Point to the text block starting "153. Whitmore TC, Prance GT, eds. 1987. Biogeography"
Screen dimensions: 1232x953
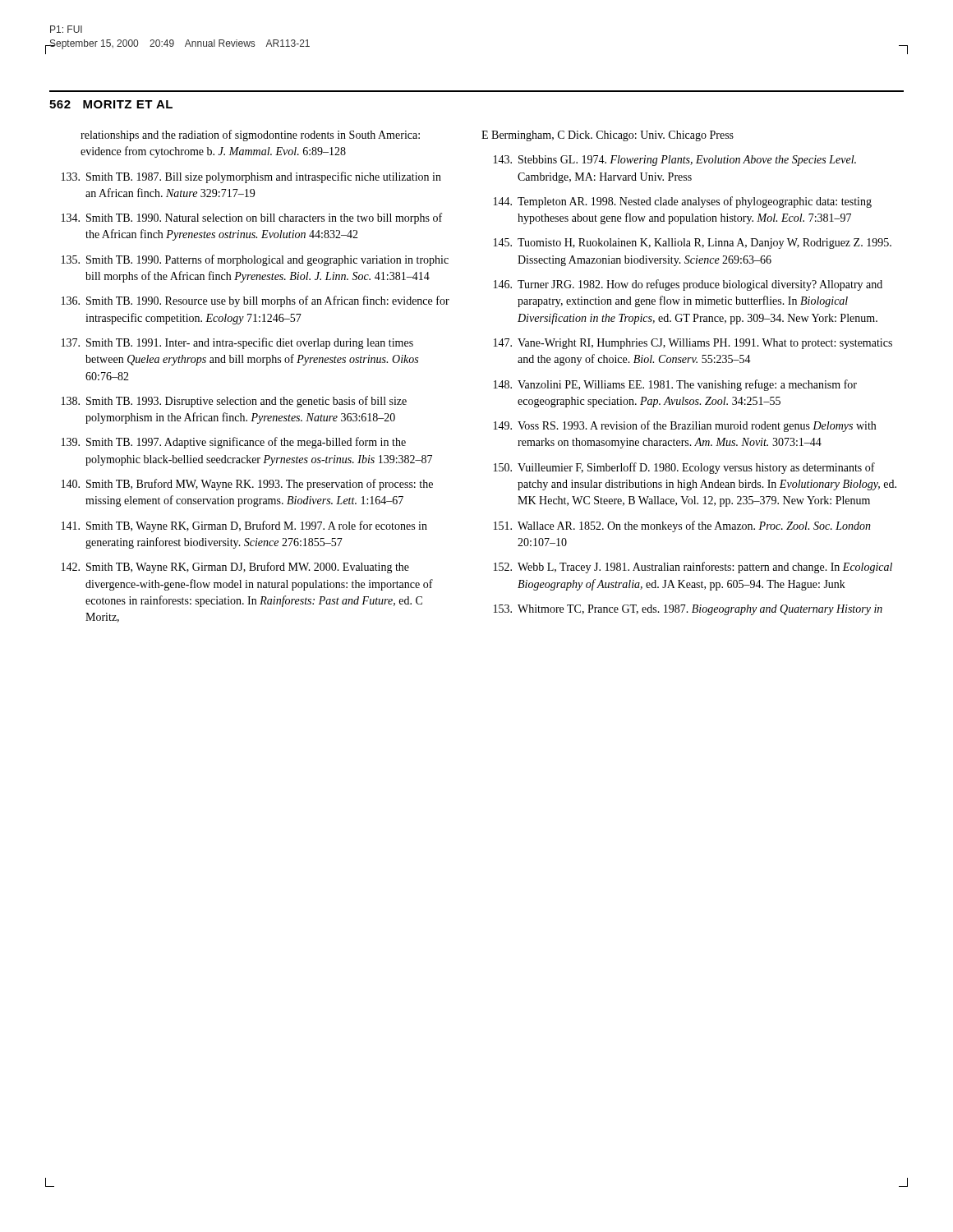(x=693, y=609)
